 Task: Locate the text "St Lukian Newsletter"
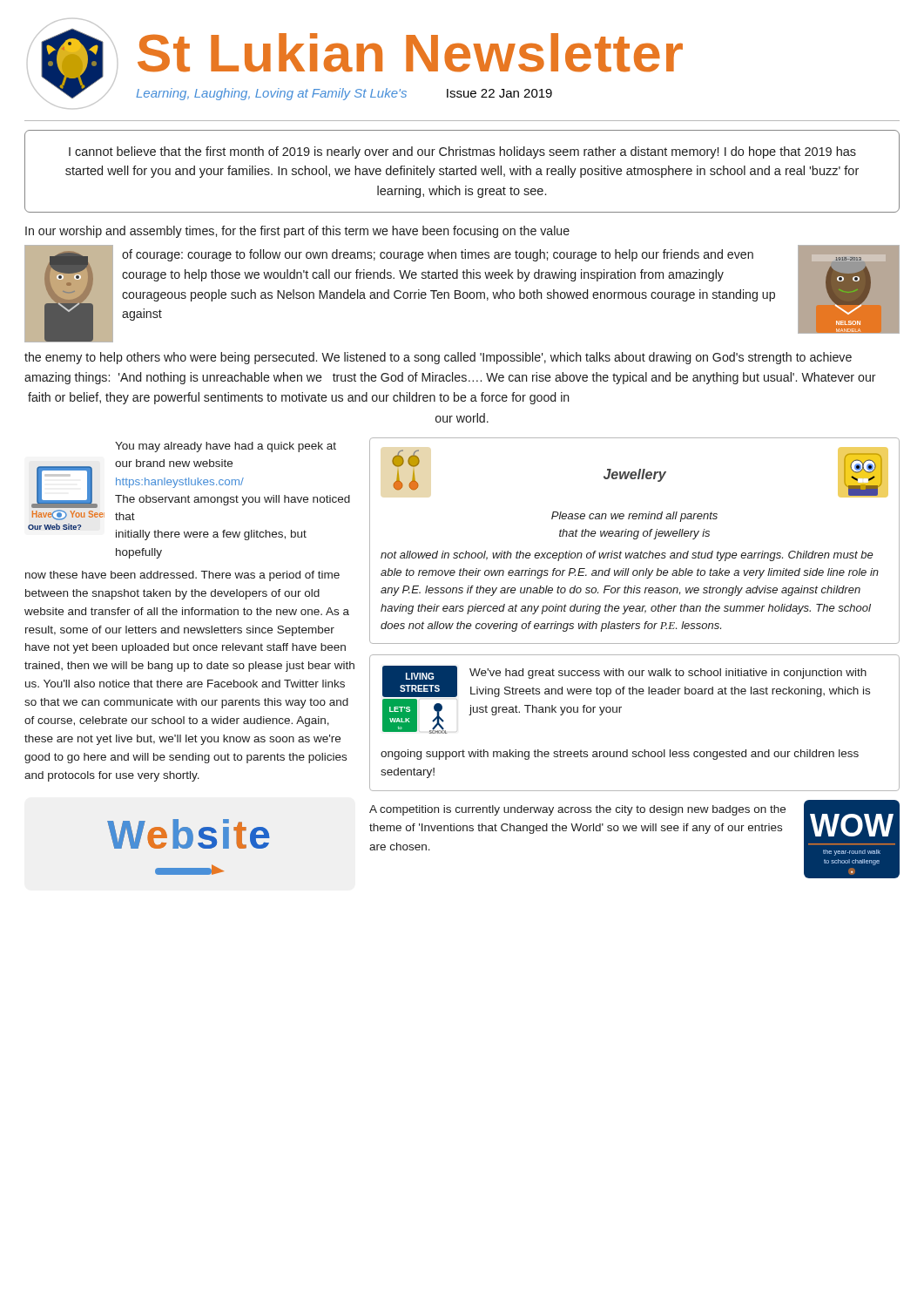[518, 53]
